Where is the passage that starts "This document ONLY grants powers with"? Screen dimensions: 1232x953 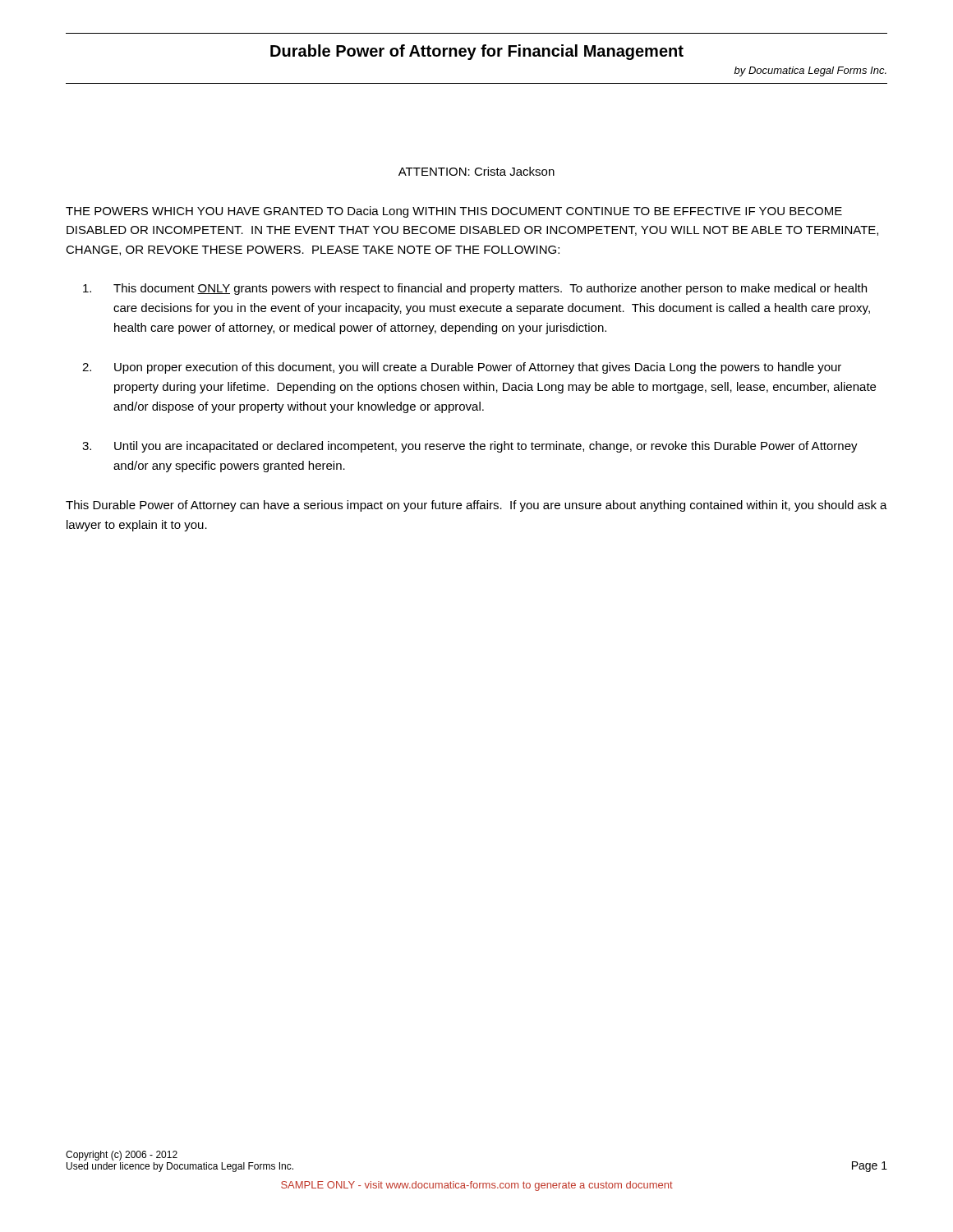coord(485,308)
